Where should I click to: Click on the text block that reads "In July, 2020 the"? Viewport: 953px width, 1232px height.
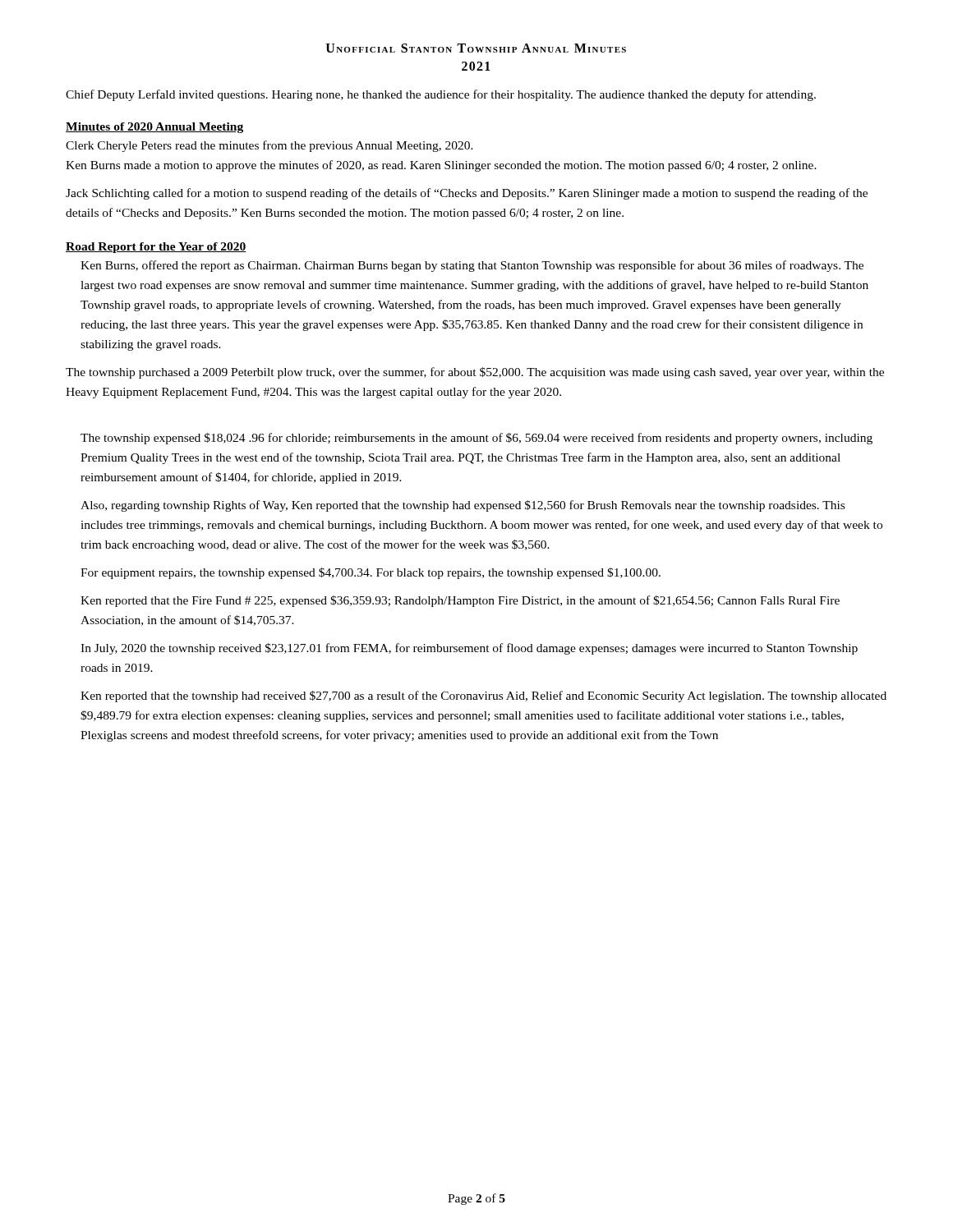pyautogui.click(x=469, y=658)
